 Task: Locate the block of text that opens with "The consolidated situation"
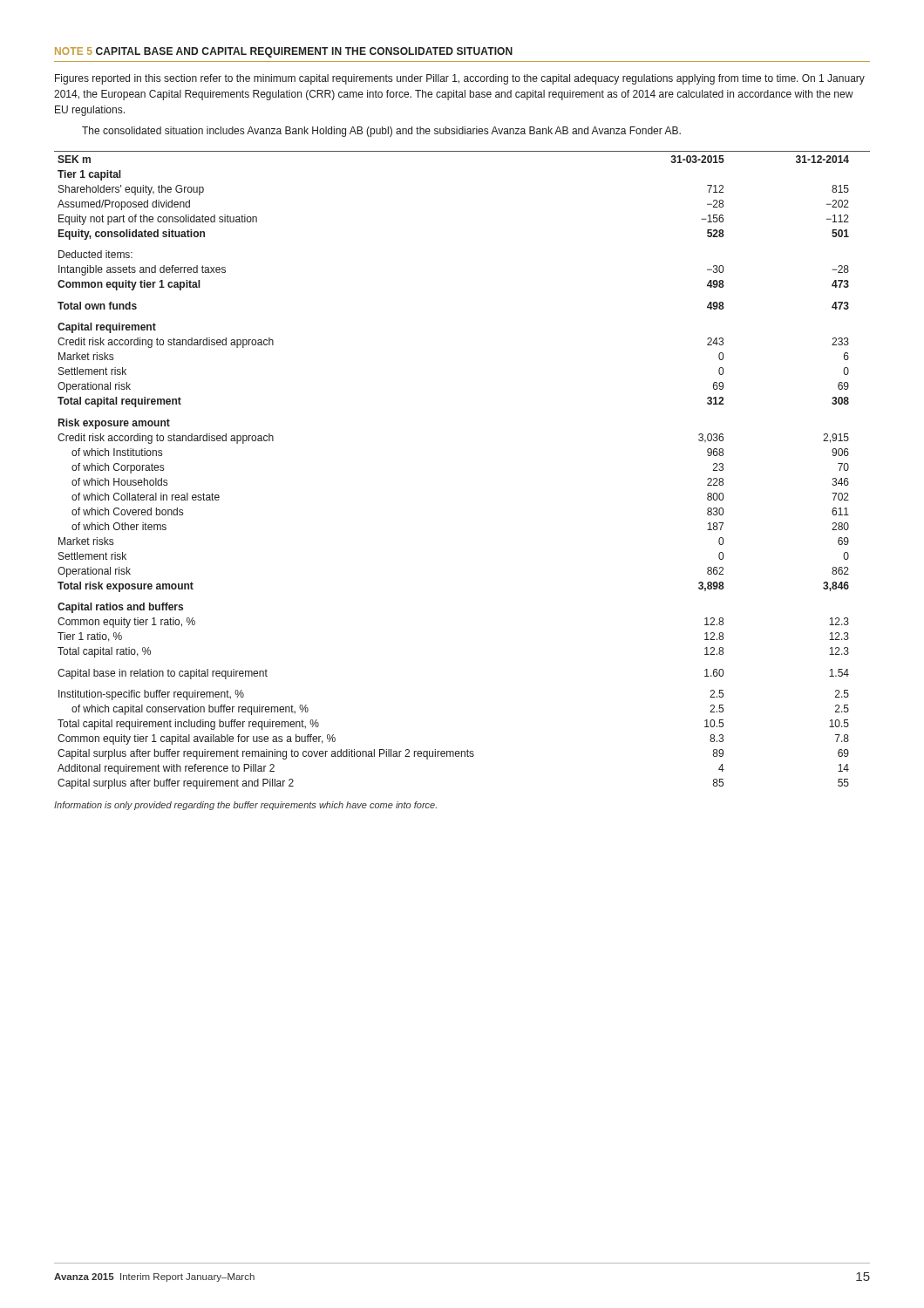tap(382, 131)
